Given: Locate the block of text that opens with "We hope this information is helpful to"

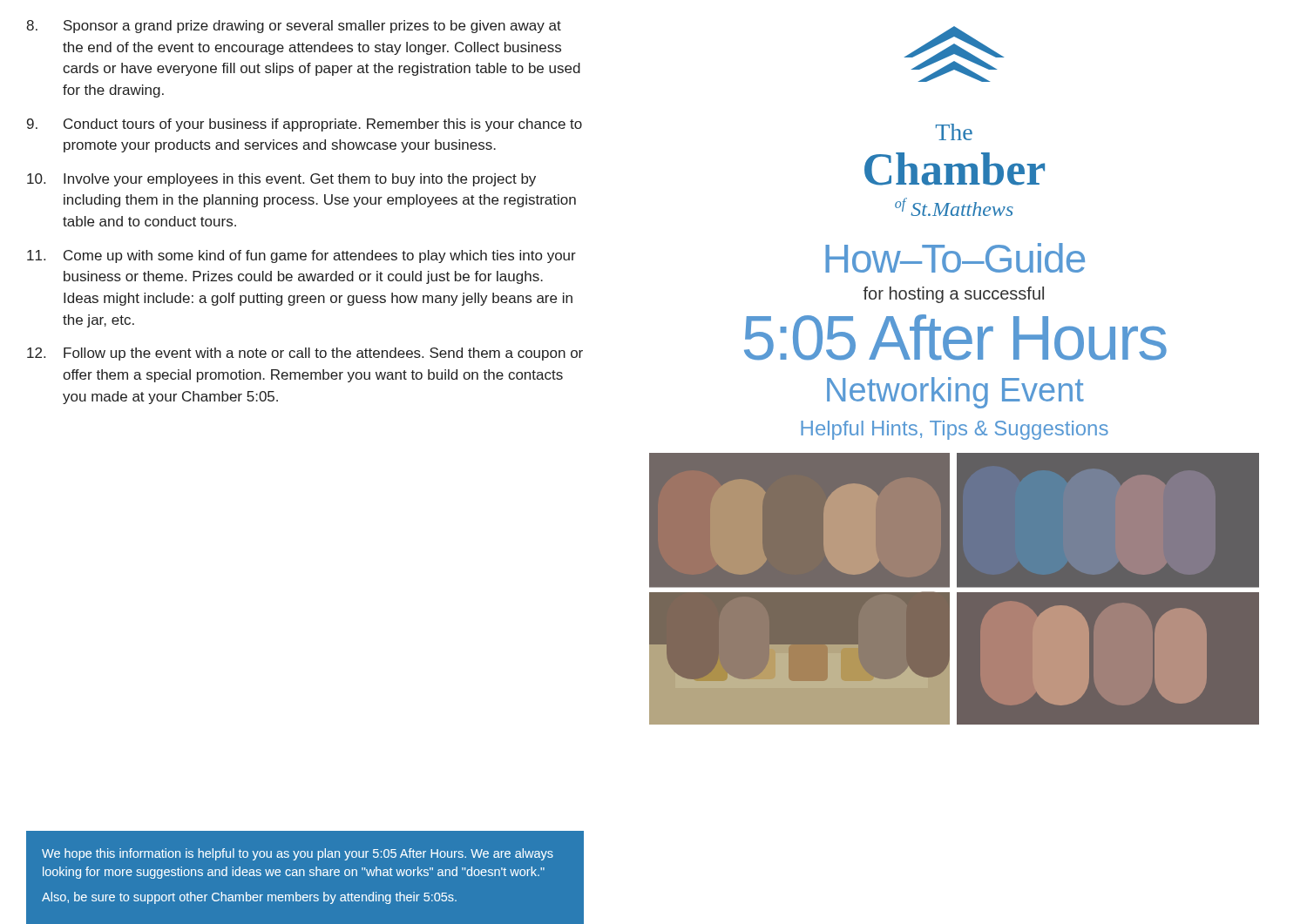Looking at the screenshot, I should pyautogui.click(x=305, y=876).
